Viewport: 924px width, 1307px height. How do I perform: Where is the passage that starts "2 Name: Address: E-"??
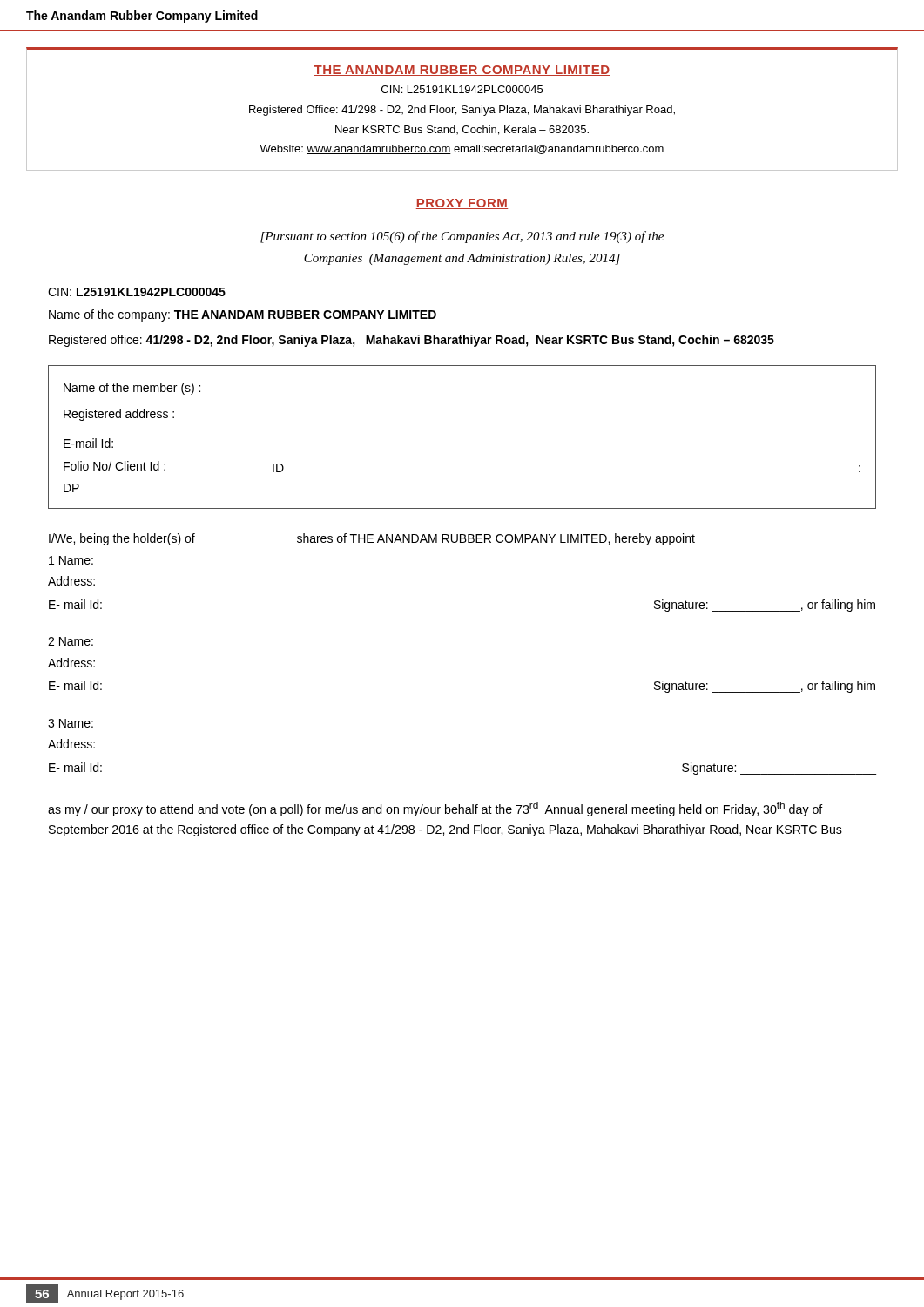(71, 641)
